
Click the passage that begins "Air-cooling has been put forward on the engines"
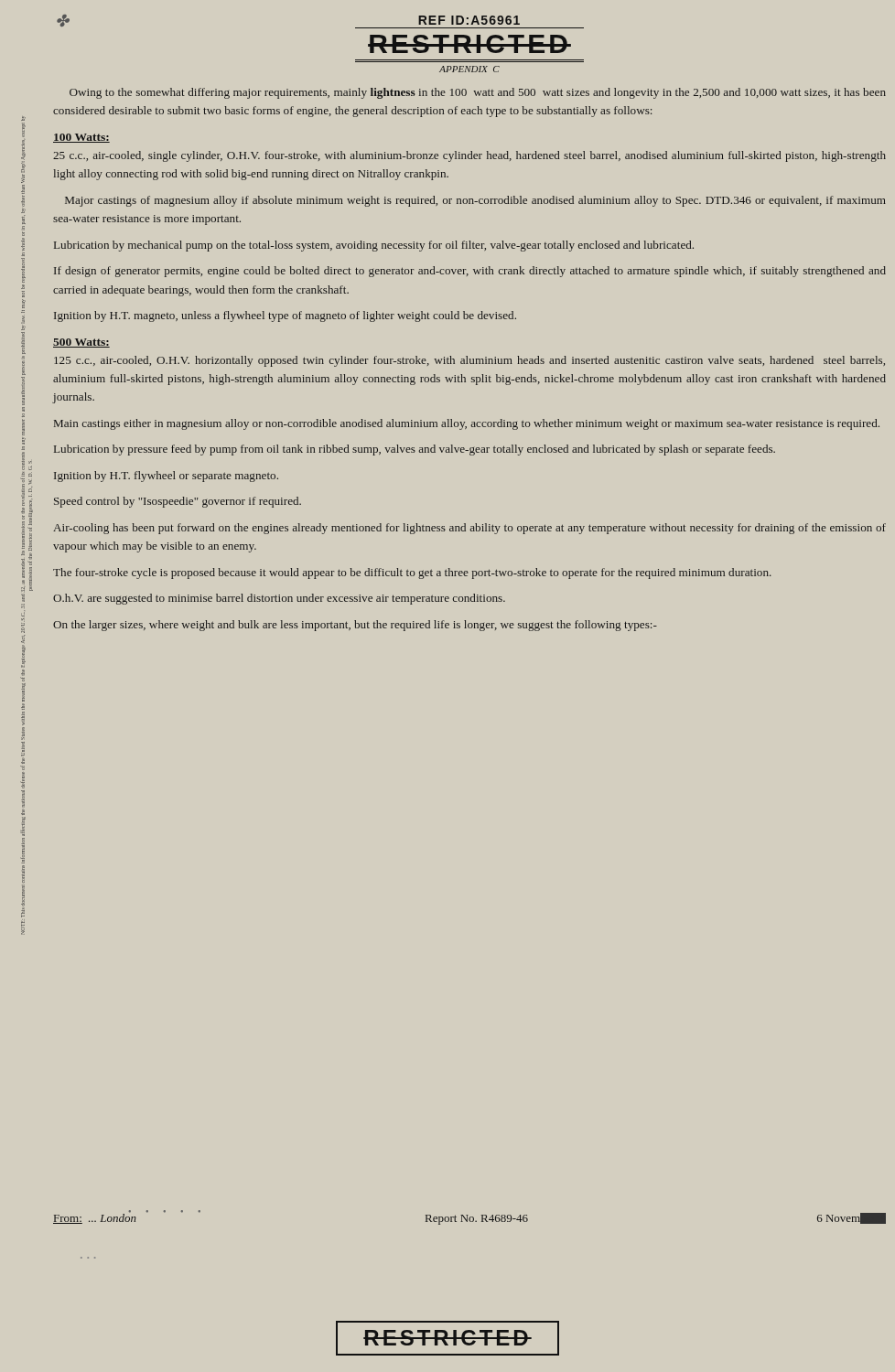[469, 536]
